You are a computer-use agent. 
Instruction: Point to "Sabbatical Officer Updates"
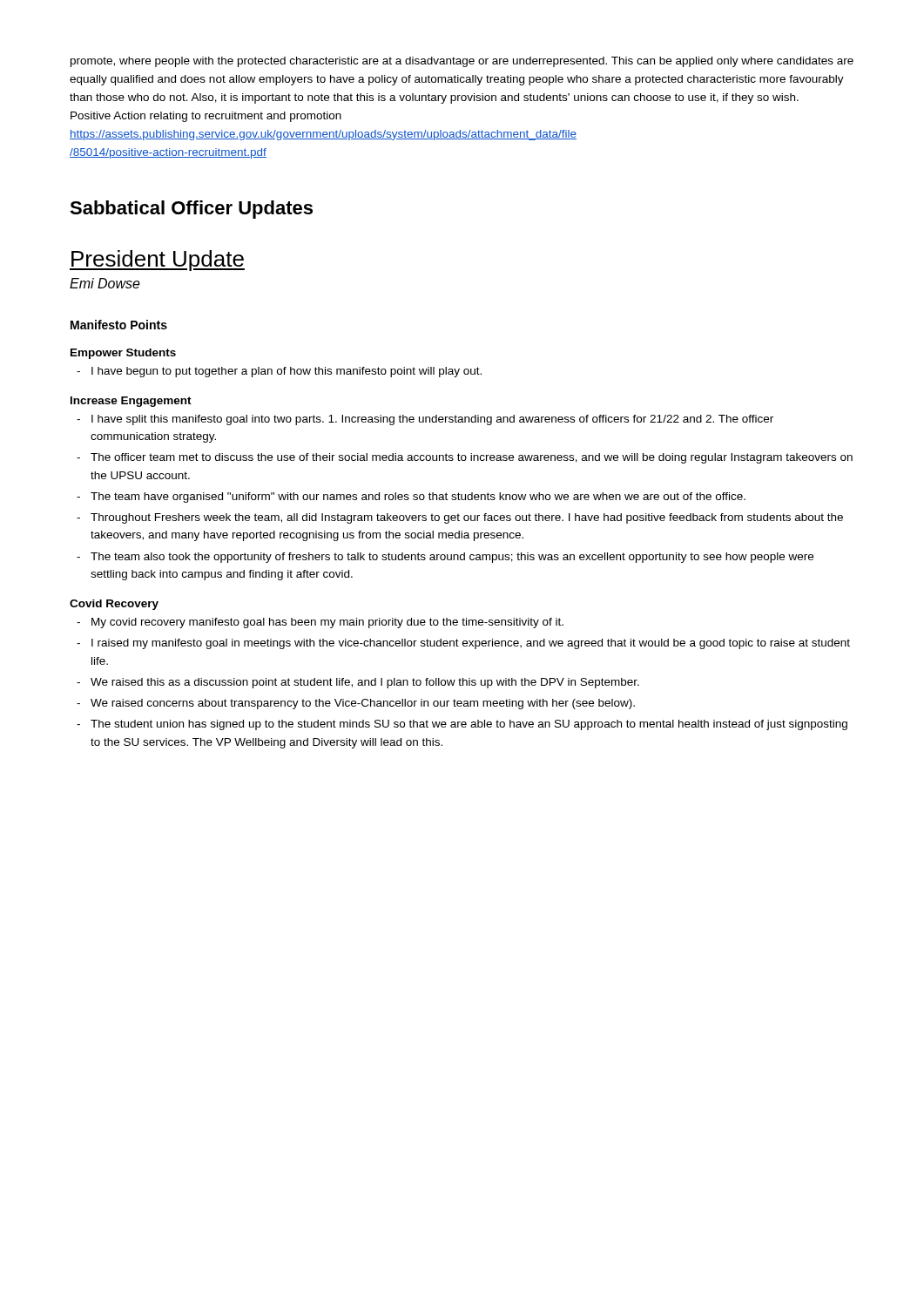tap(192, 207)
